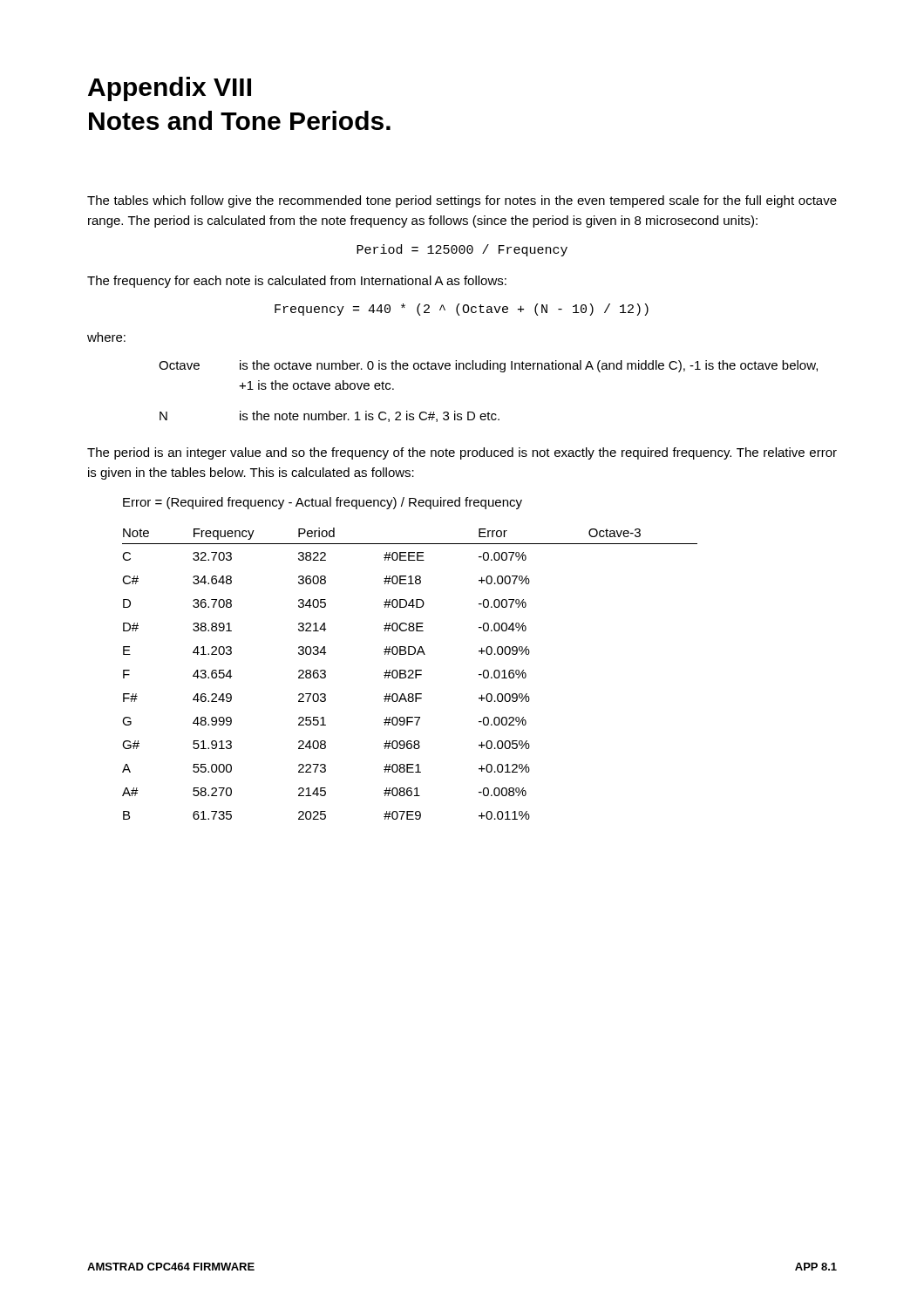Find "Period = 125000 / Frequency" on this page
This screenshot has width=924, height=1308.
pyautogui.click(x=462, y=250)
